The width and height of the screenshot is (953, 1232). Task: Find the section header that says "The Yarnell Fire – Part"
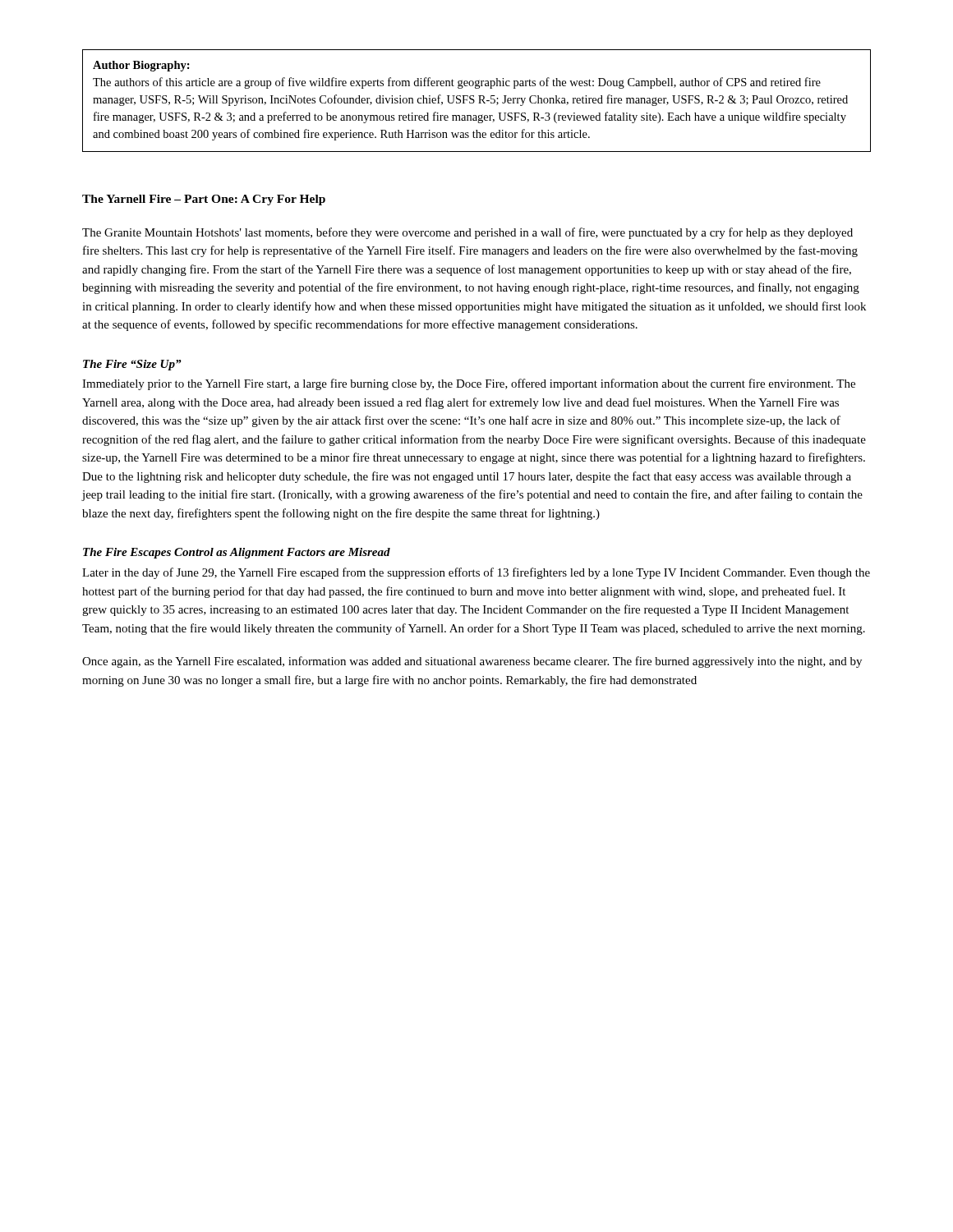pos(204,198)
